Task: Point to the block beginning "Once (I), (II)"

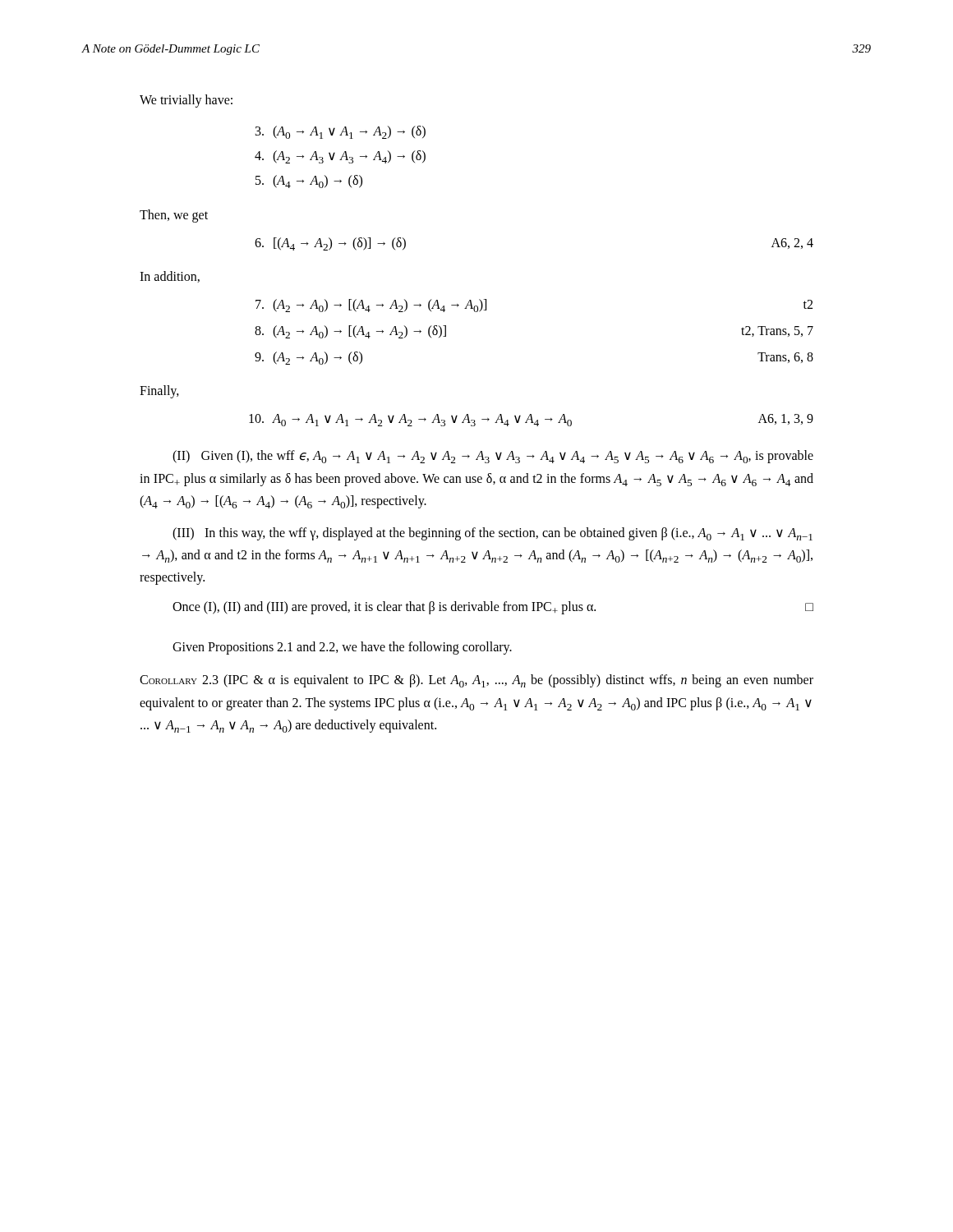Action: 476,608
